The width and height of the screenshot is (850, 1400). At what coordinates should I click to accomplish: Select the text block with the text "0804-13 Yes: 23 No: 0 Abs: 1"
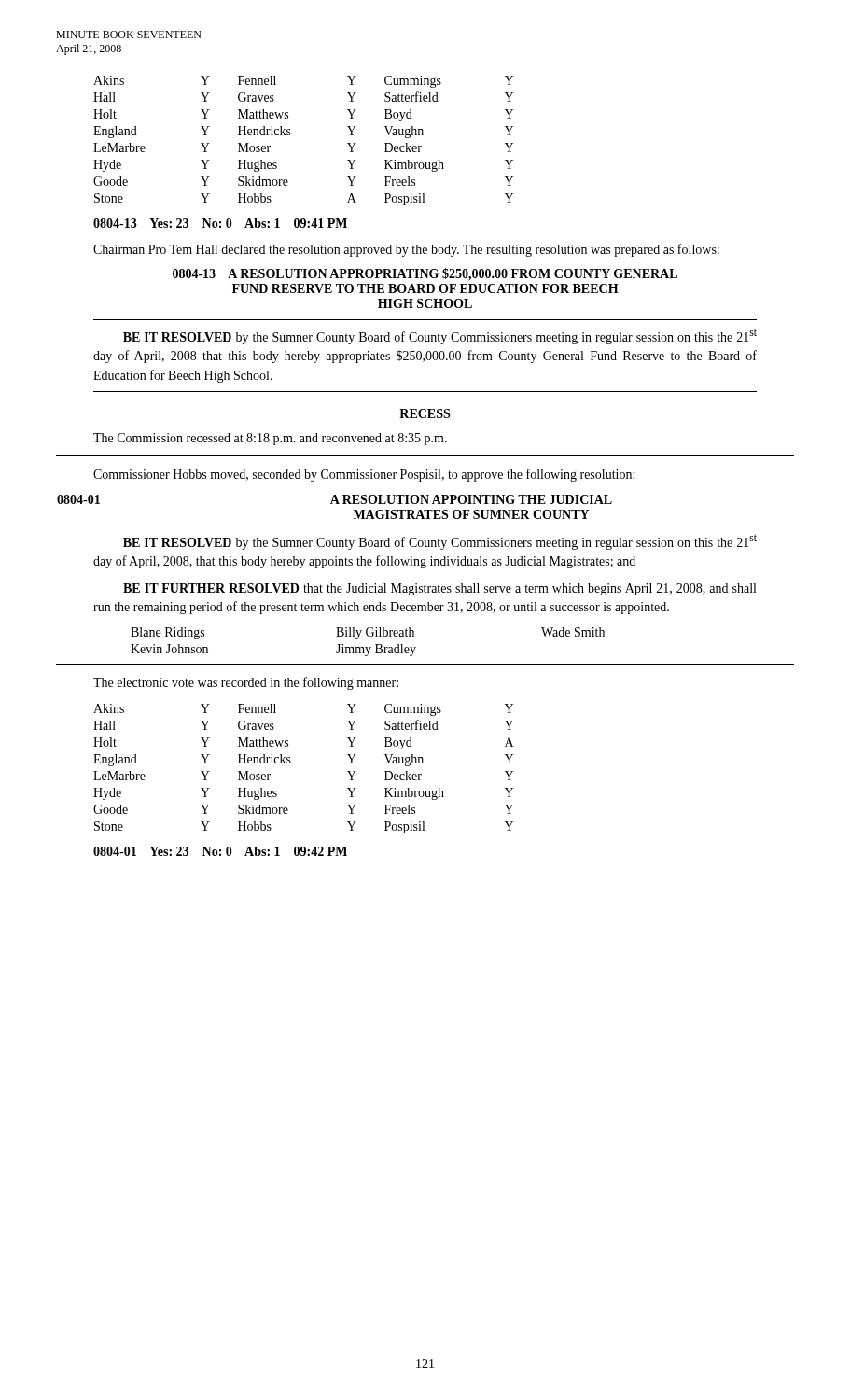(x=220, y=224)
